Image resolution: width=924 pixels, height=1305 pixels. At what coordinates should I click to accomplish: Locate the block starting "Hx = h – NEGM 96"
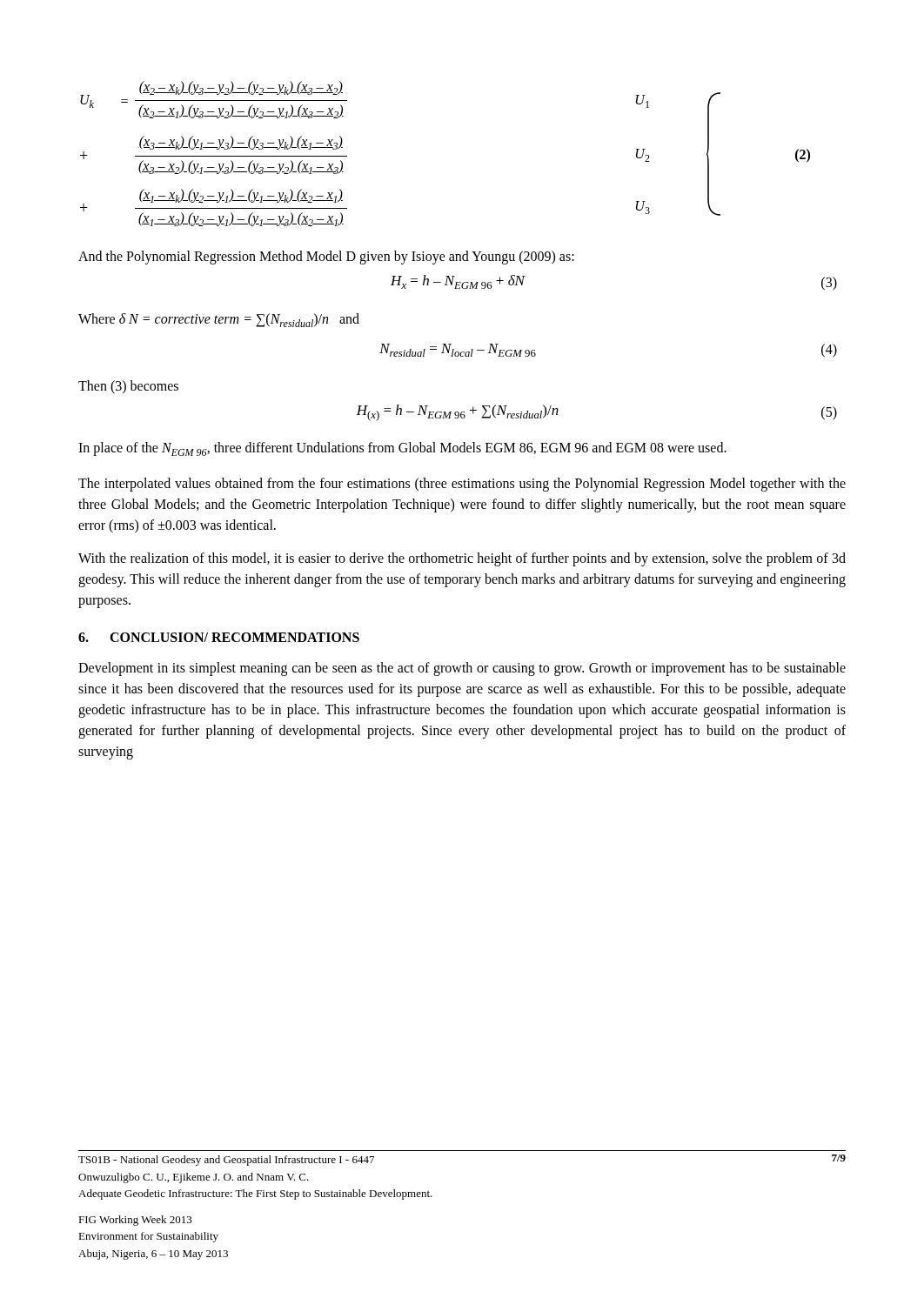461,282
